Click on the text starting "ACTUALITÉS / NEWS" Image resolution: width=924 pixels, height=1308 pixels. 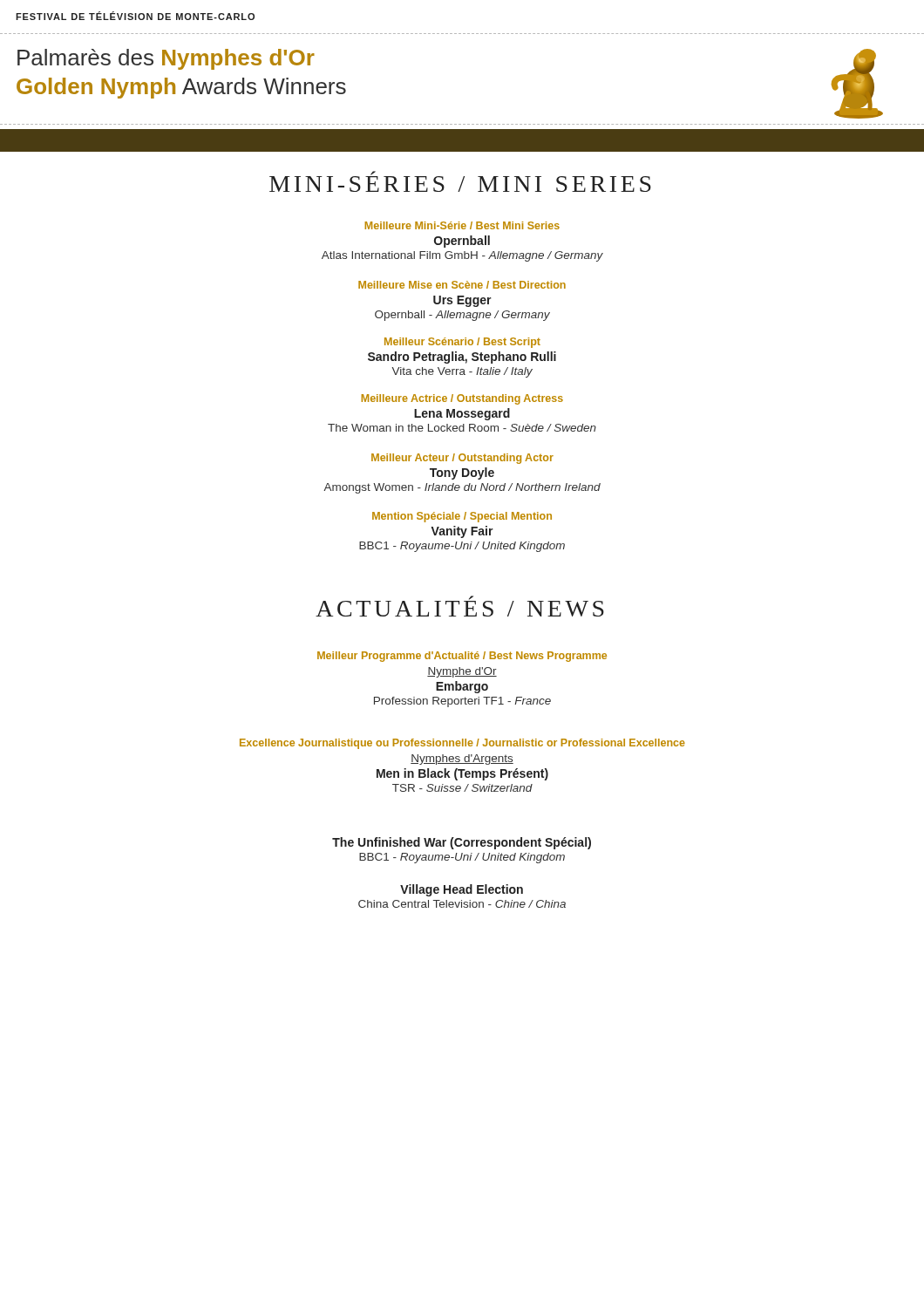pyautogui.click(x=462, y=608)
